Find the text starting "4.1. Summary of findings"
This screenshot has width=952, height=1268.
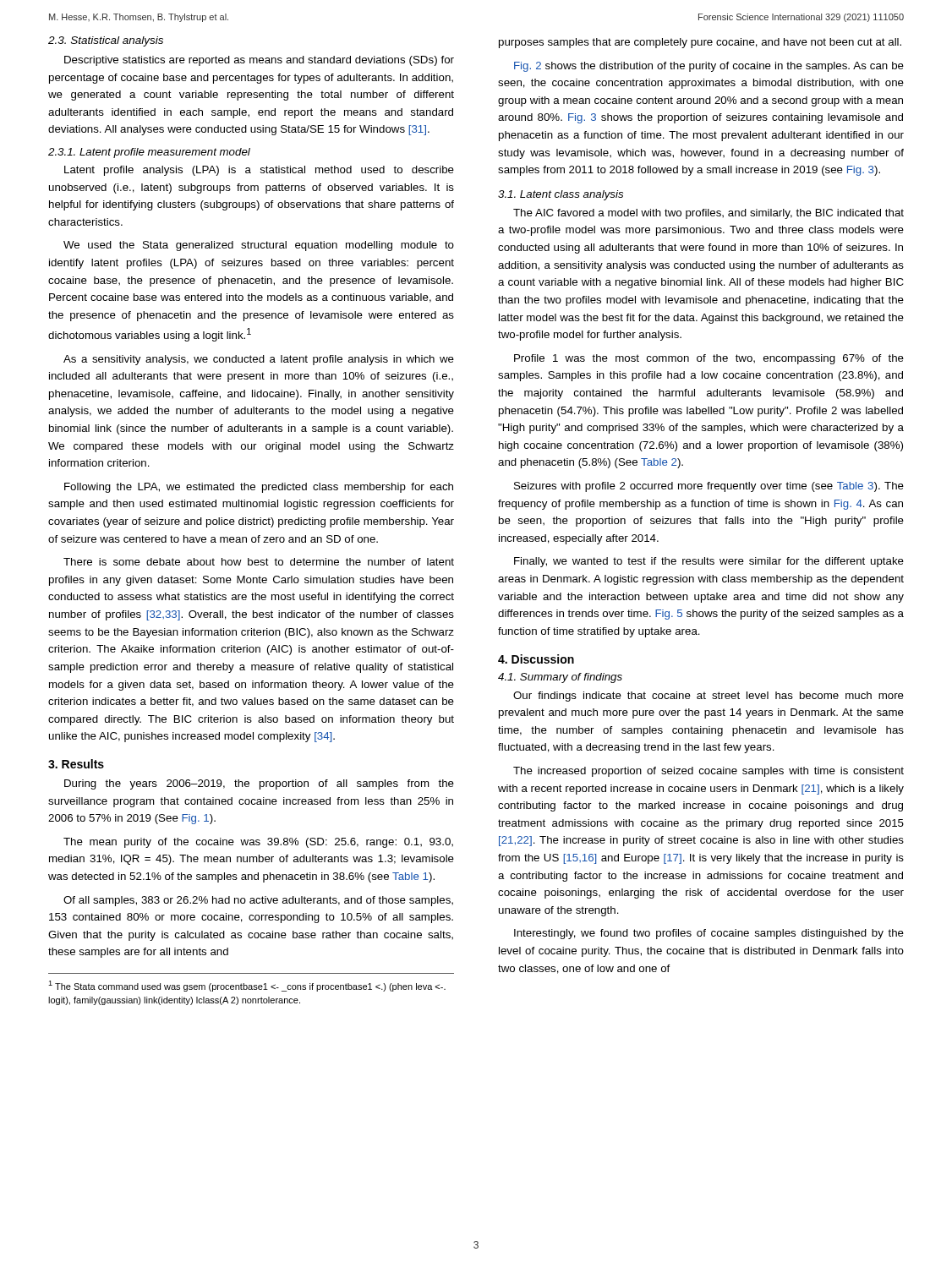coord(560,676)
